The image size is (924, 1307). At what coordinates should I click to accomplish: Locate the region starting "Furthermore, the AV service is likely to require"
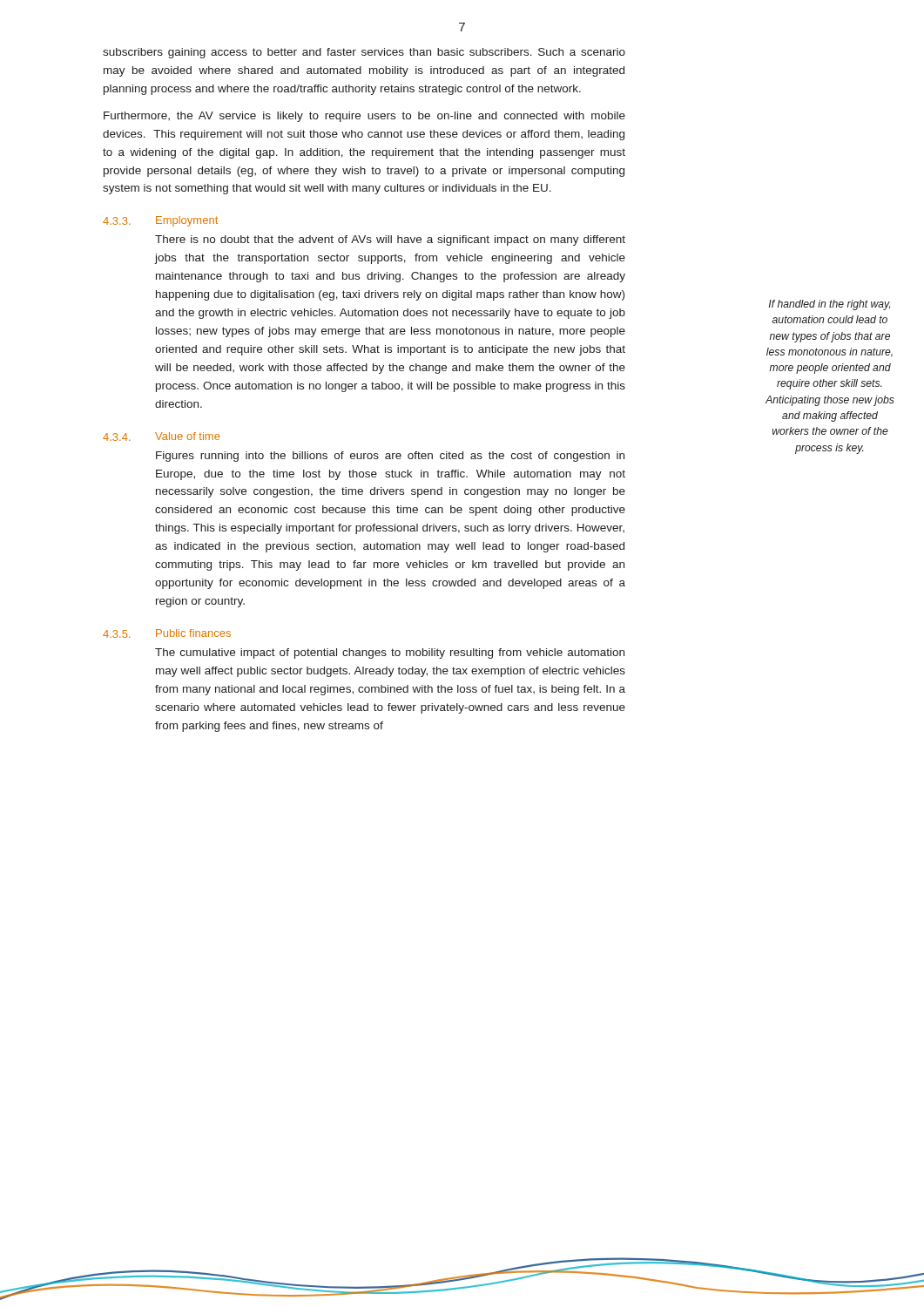[x=364, y=152]
